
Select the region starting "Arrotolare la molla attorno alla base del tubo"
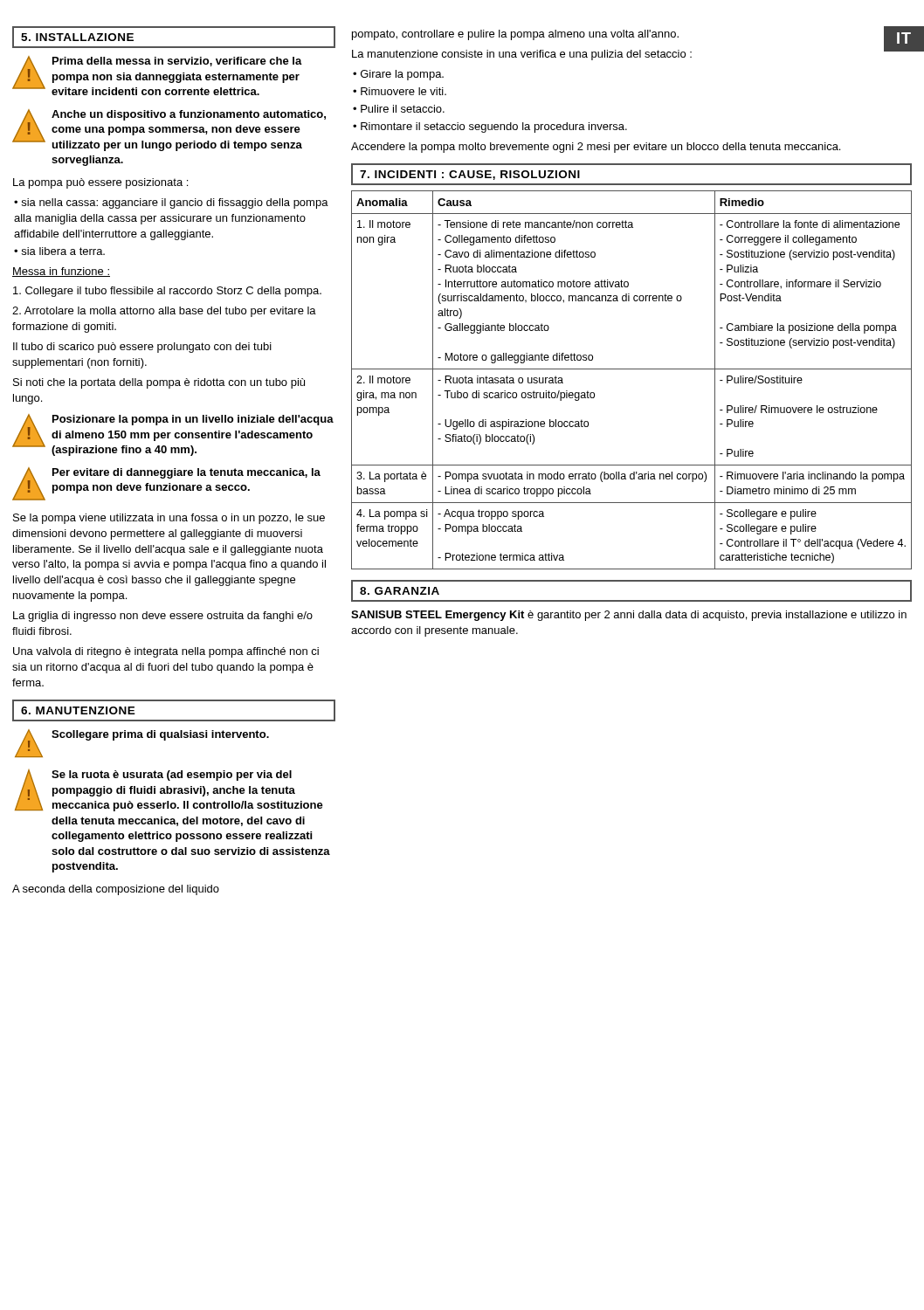(164, 319)
